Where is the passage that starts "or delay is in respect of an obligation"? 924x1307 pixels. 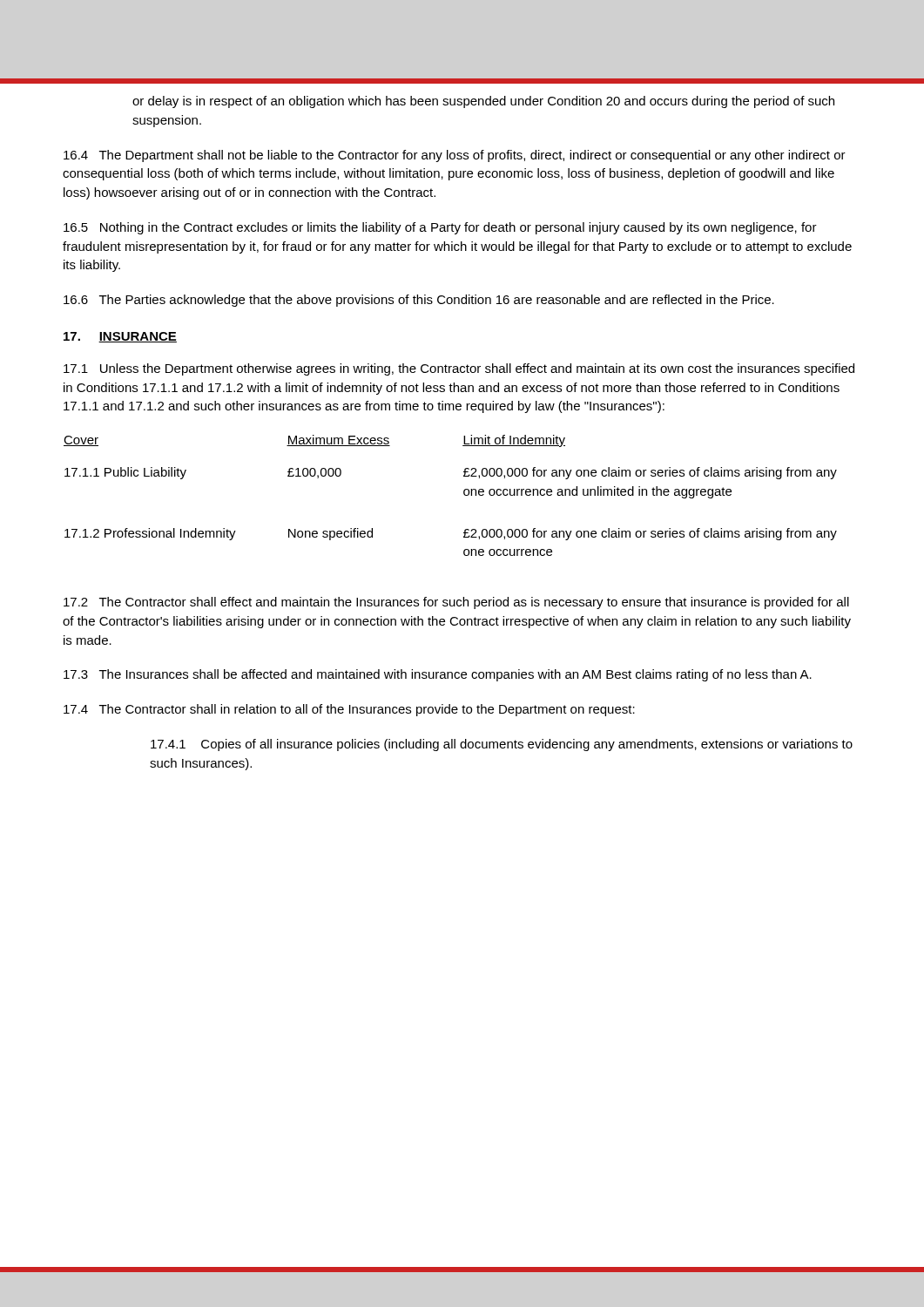(x=484, y=110)
